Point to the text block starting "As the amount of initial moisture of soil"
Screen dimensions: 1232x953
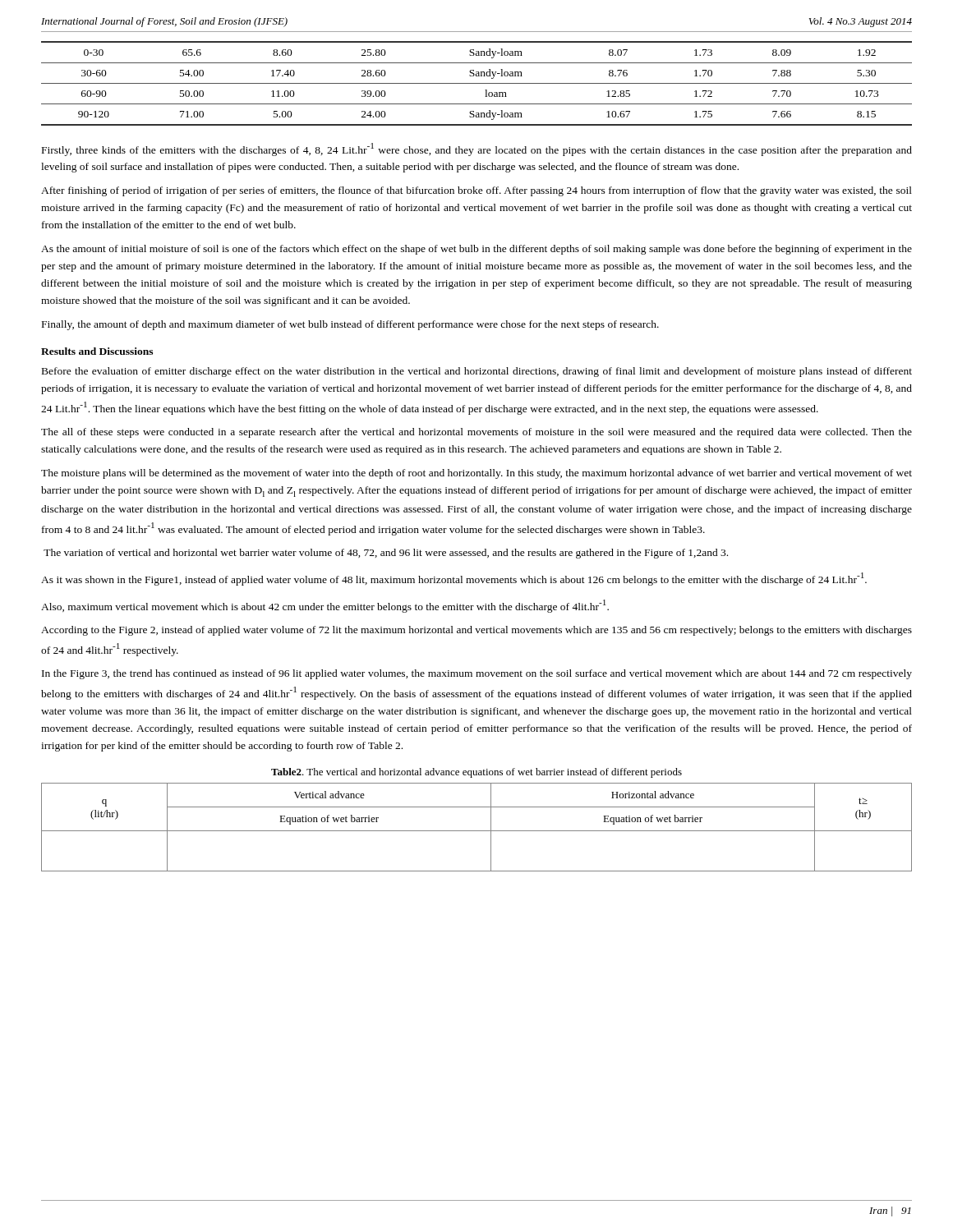(476, 274)
